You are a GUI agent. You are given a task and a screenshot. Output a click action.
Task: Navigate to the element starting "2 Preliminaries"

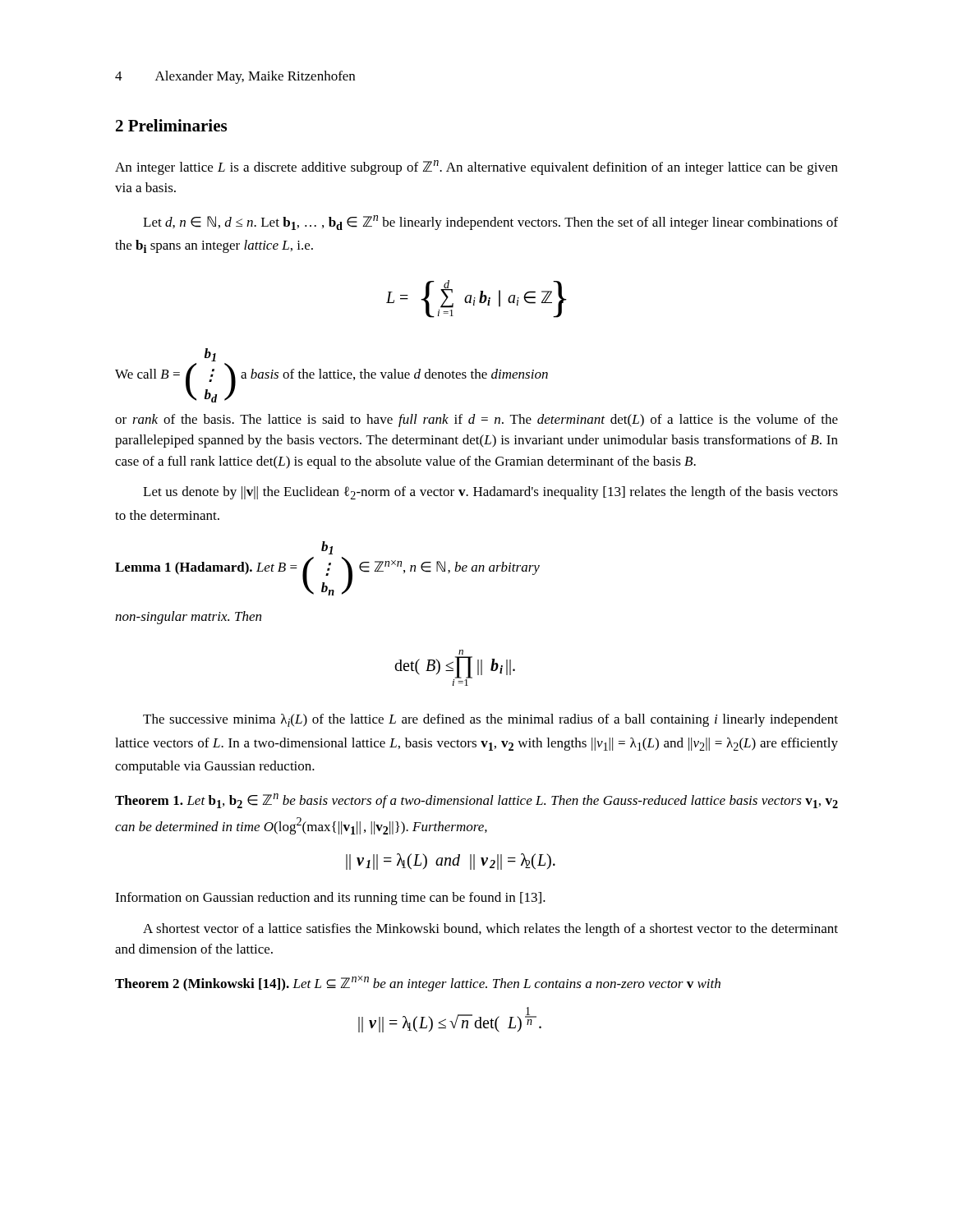[x=171, y=125]
